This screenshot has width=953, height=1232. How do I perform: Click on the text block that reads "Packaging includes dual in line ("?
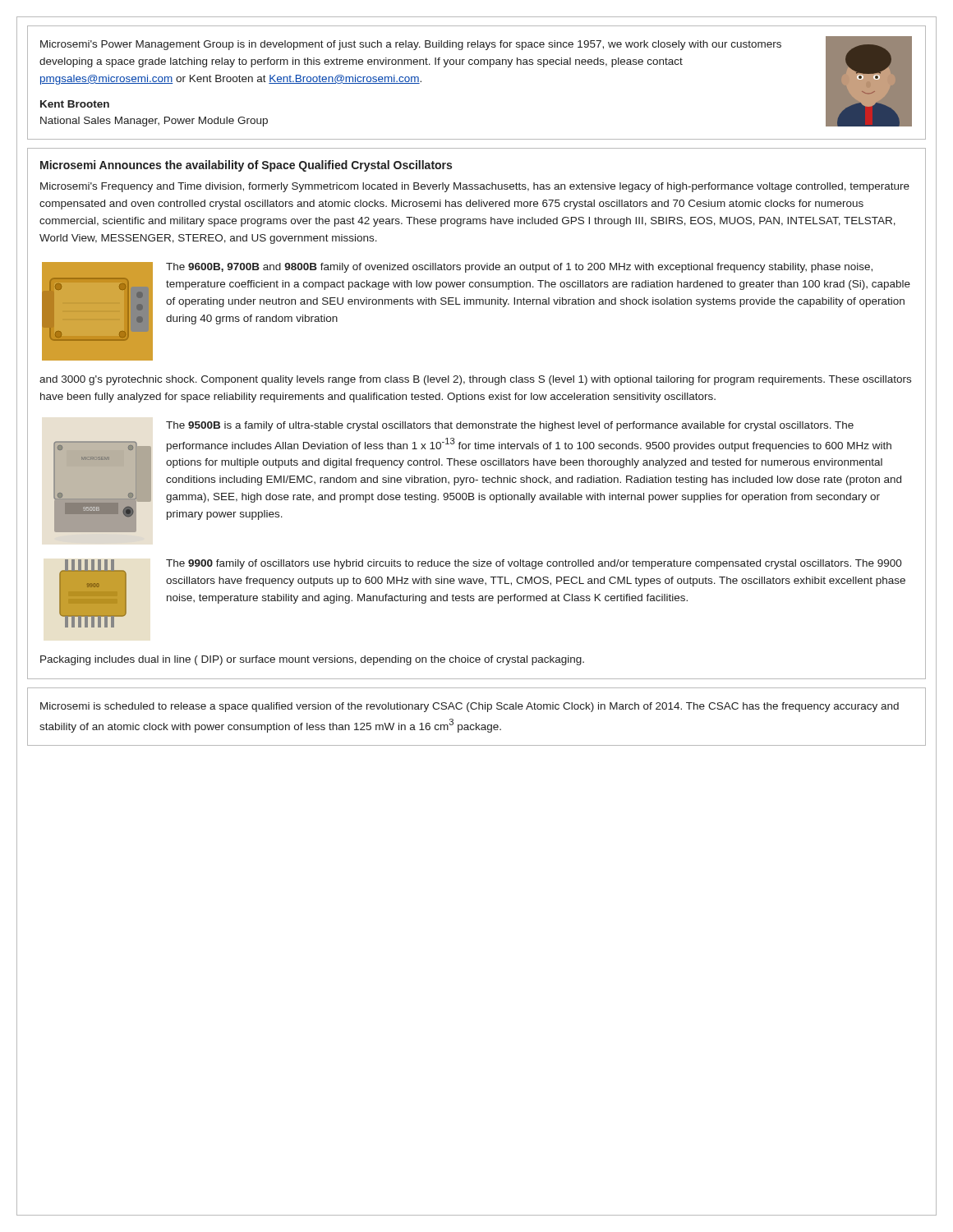(312, 659)
